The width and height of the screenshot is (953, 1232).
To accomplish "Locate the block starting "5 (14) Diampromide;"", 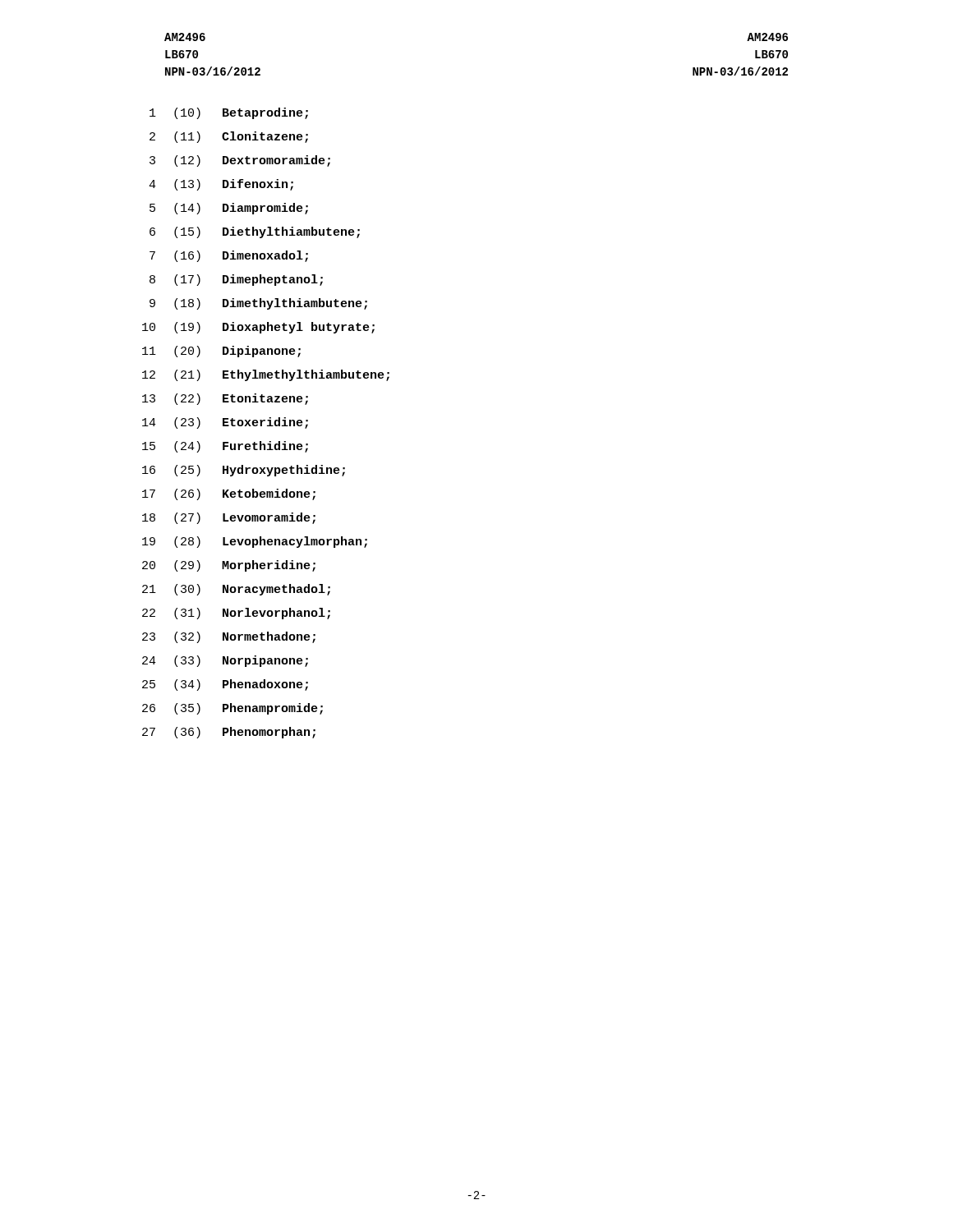I will [229, 209].
